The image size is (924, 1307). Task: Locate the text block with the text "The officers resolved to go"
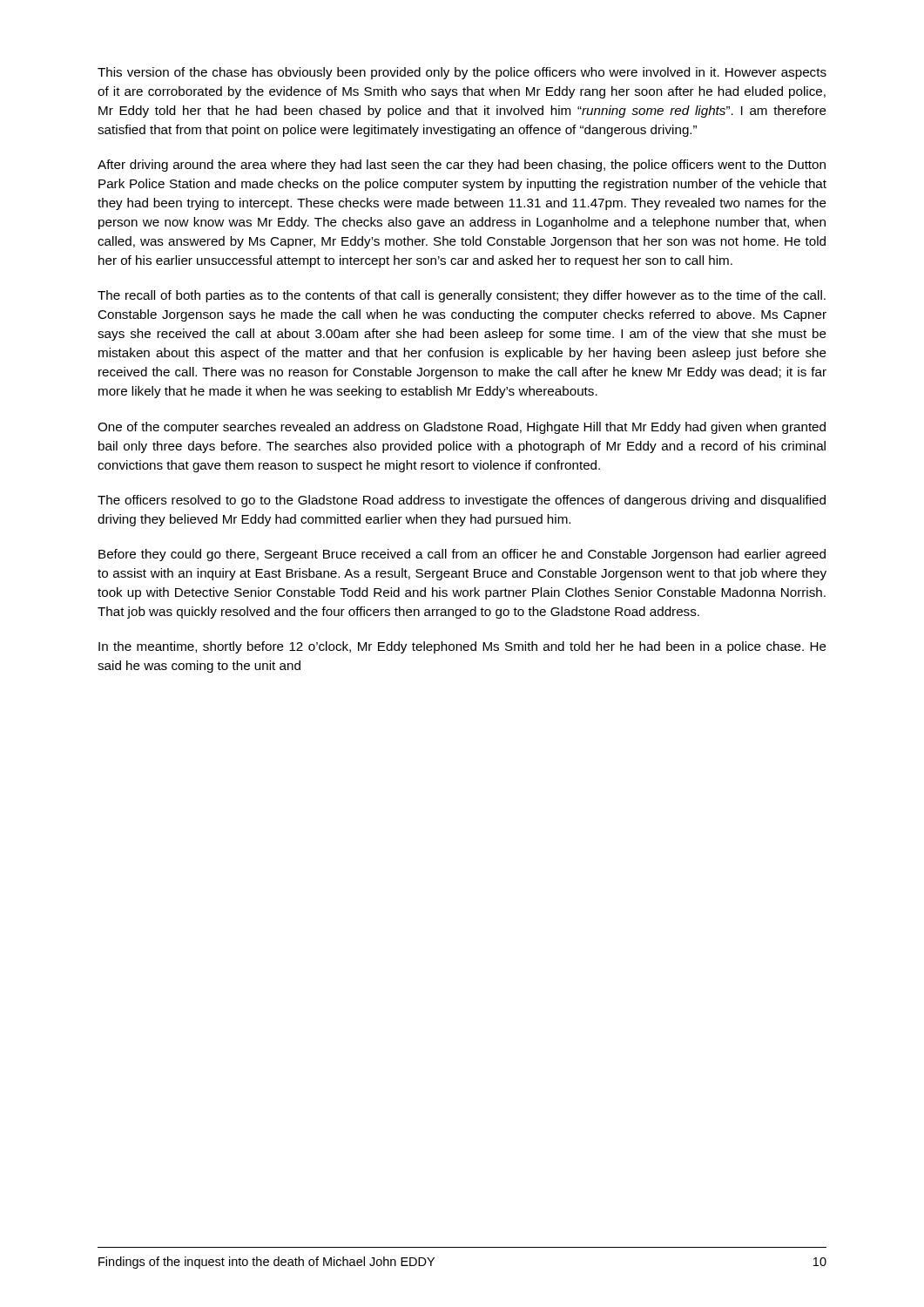pyautogui.click(x=462, y=509)
